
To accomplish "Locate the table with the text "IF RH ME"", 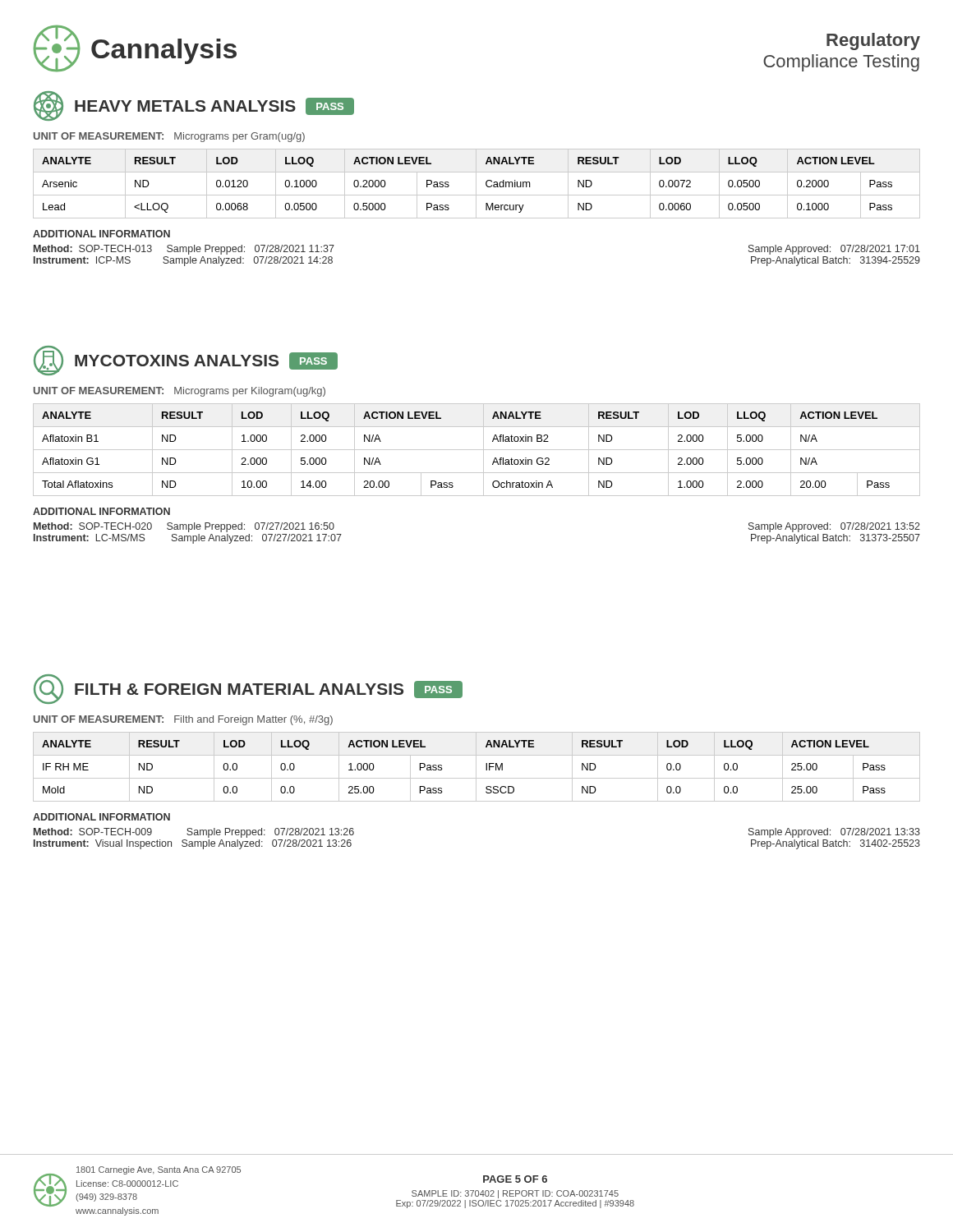I will click(x=476, y=767).
